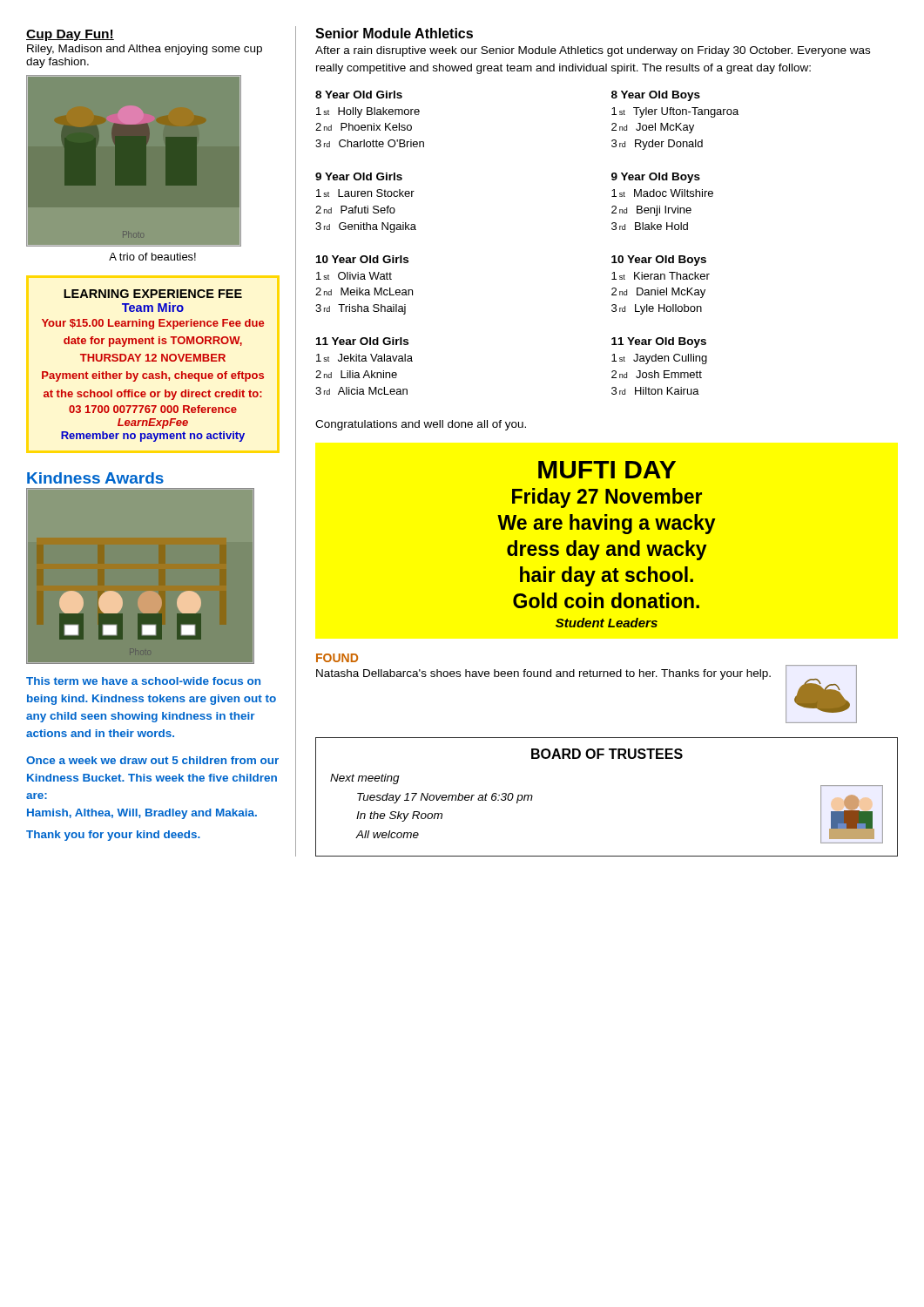Navigate to the block starting "MUFTI DAY Friday 27"
The width and height of the screenshot is (924, 1307).
607,542
